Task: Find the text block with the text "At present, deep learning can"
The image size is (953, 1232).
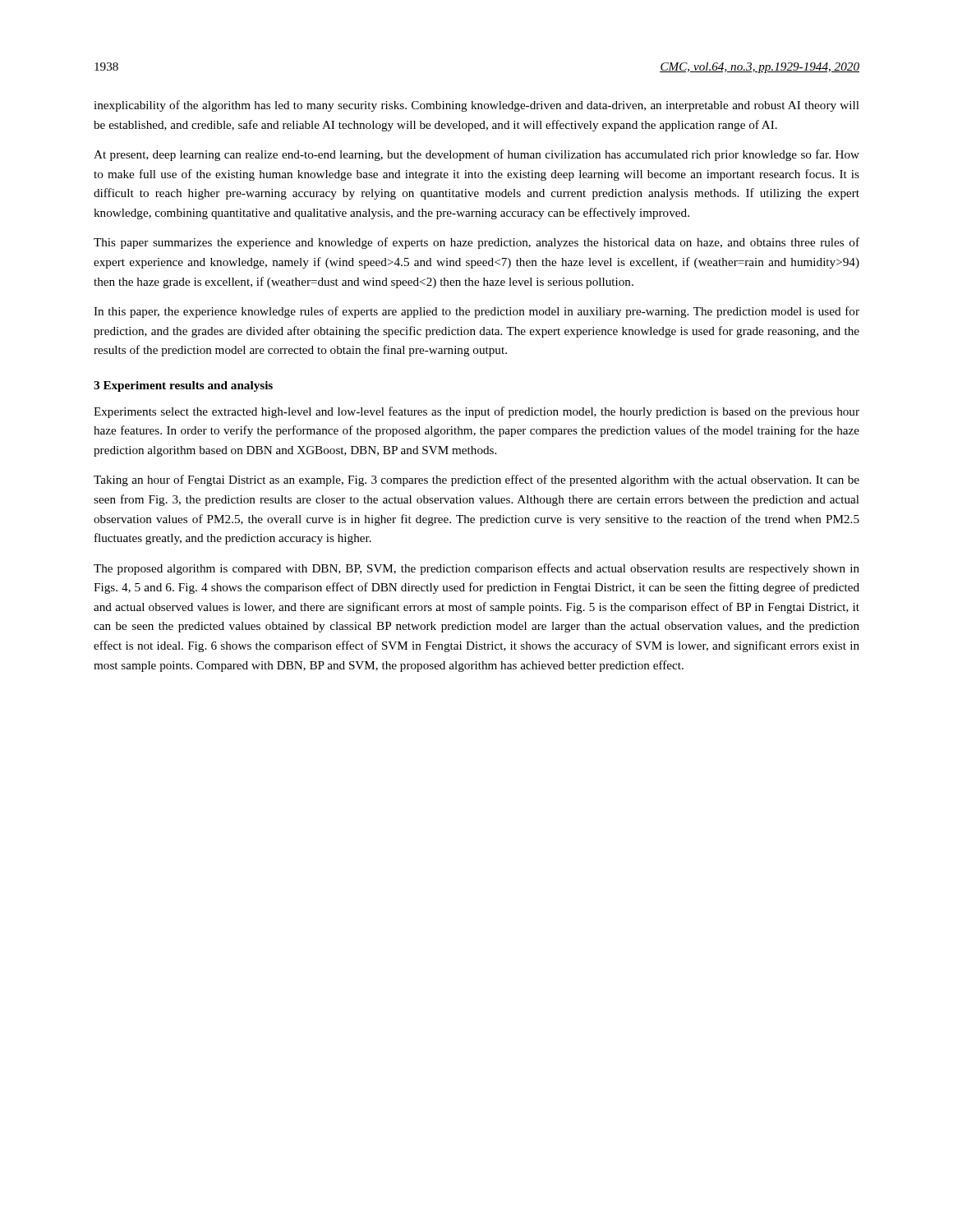Action: click(x=476, y=183)
